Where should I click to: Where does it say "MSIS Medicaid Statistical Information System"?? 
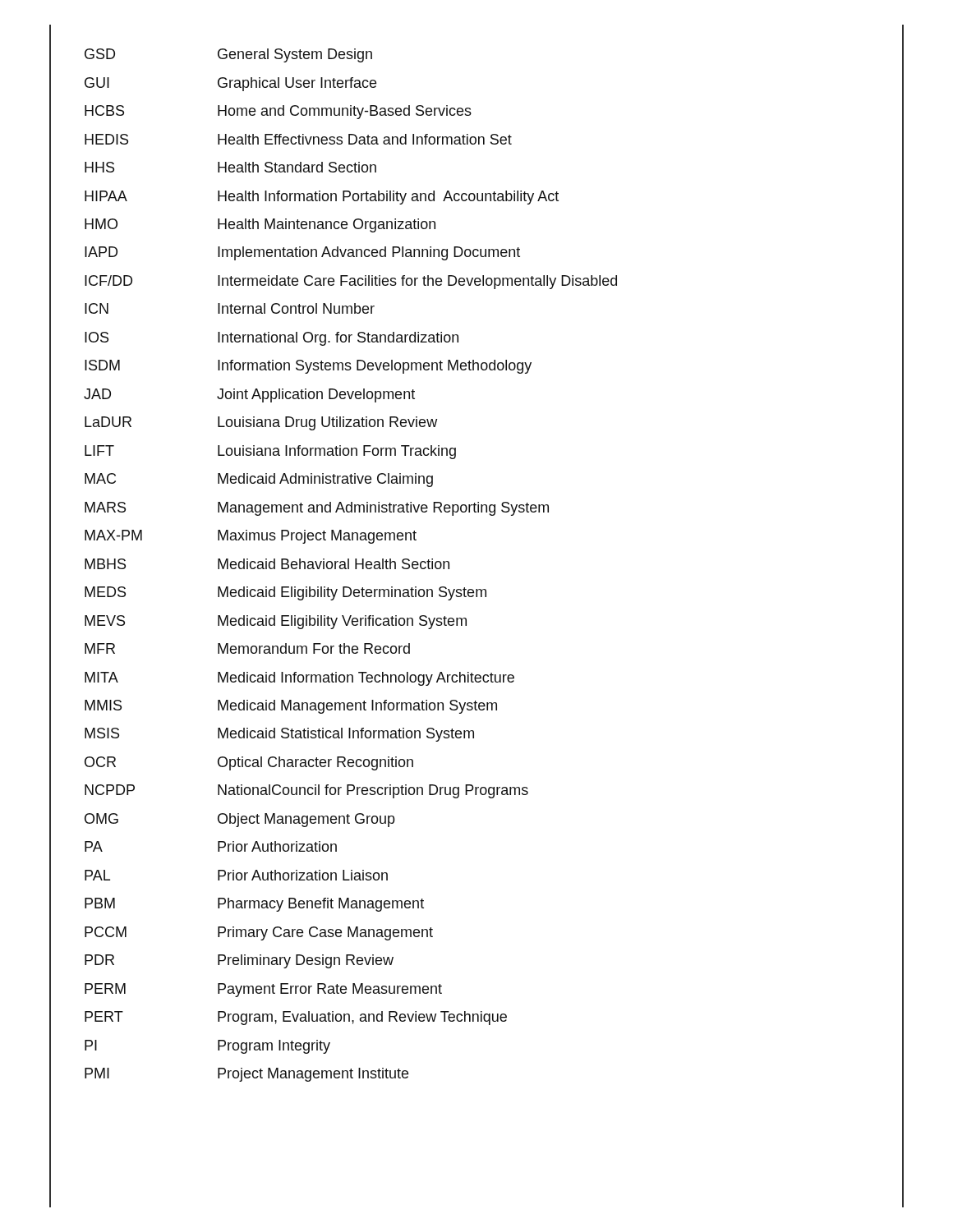[448, 734]
